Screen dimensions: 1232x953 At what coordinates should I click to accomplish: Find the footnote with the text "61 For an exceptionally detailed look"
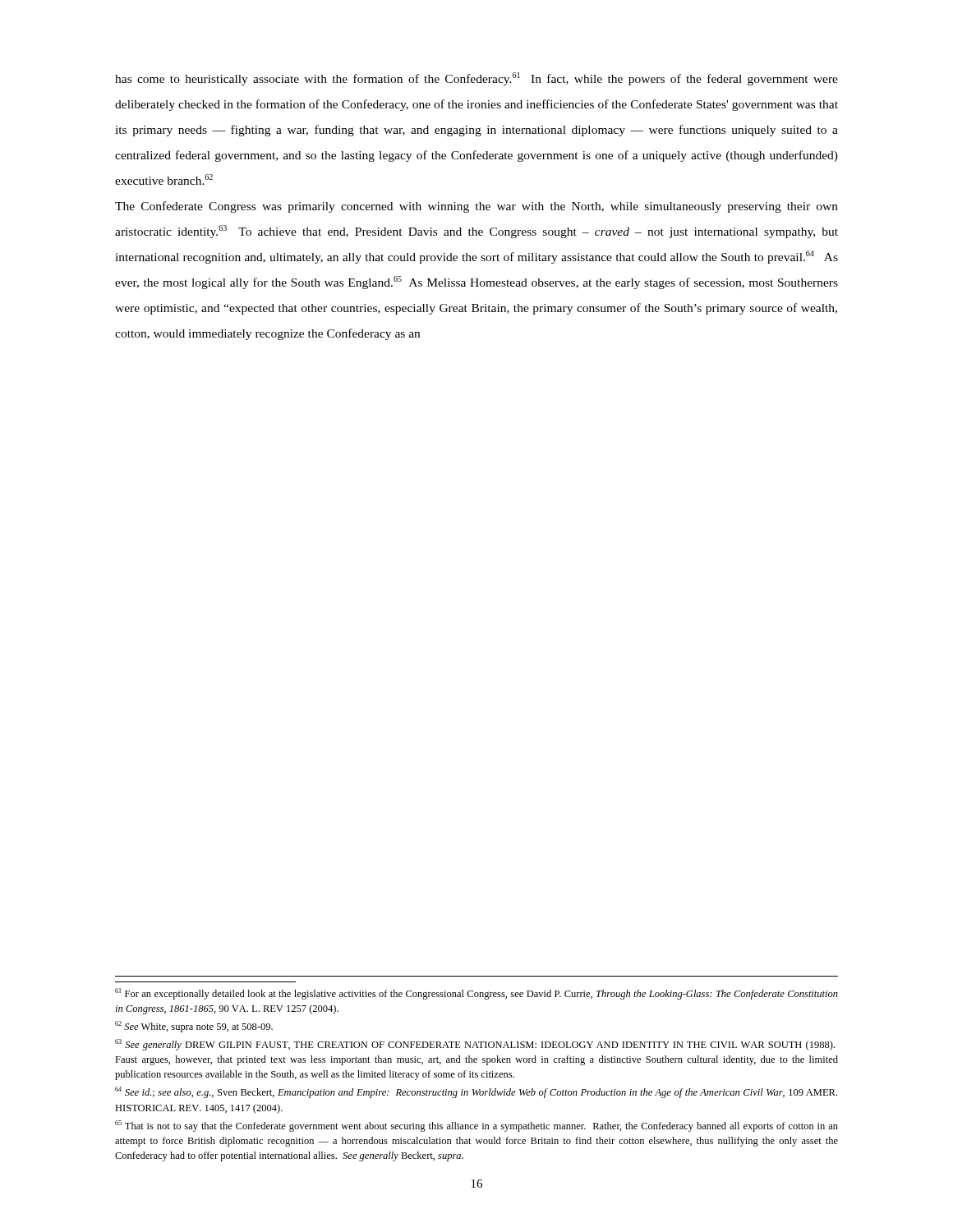476,1001
